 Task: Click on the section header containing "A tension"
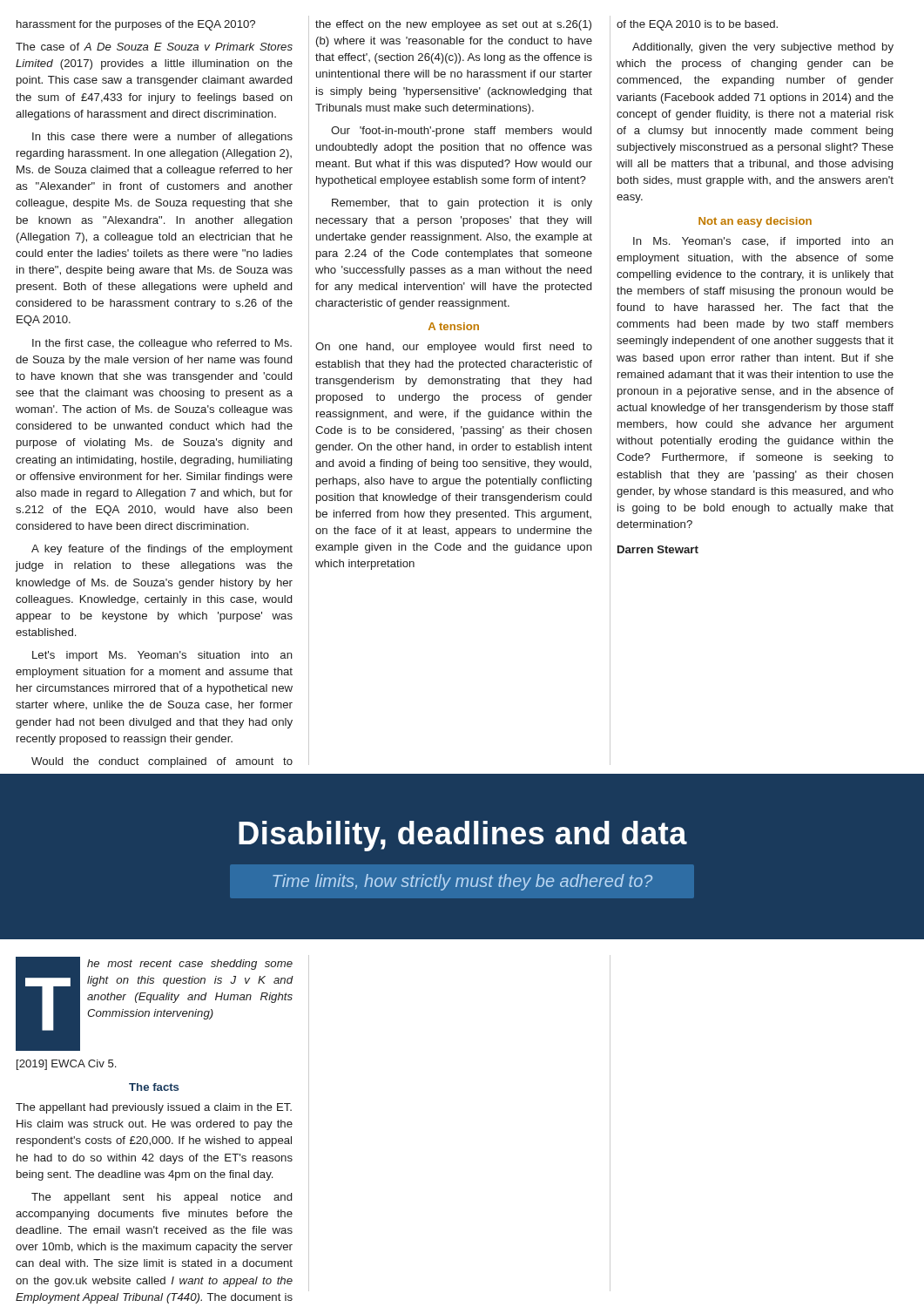pos(454,327)
